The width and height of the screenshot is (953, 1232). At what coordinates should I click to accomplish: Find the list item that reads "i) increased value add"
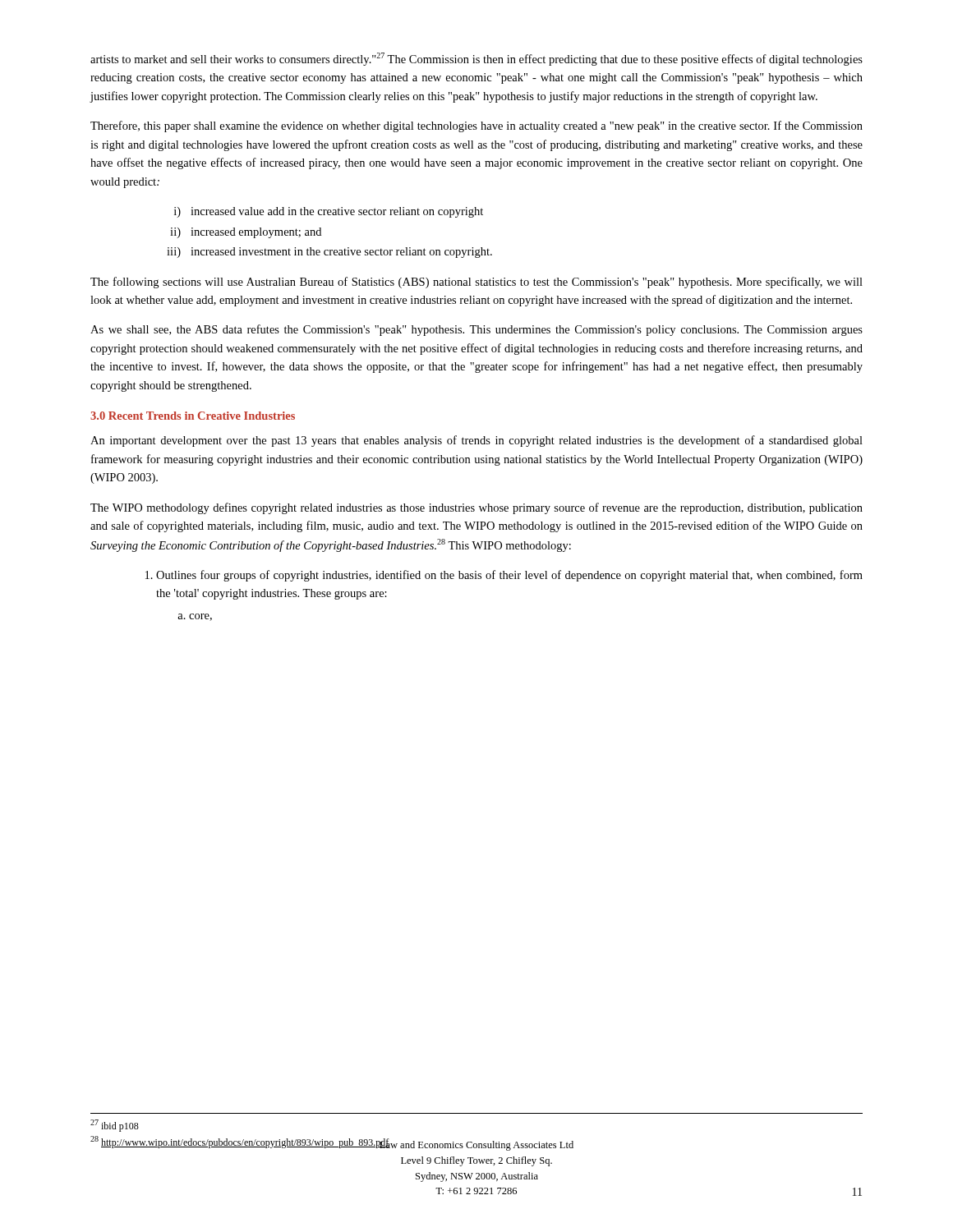pyautogui.click(x=329, y=212)
